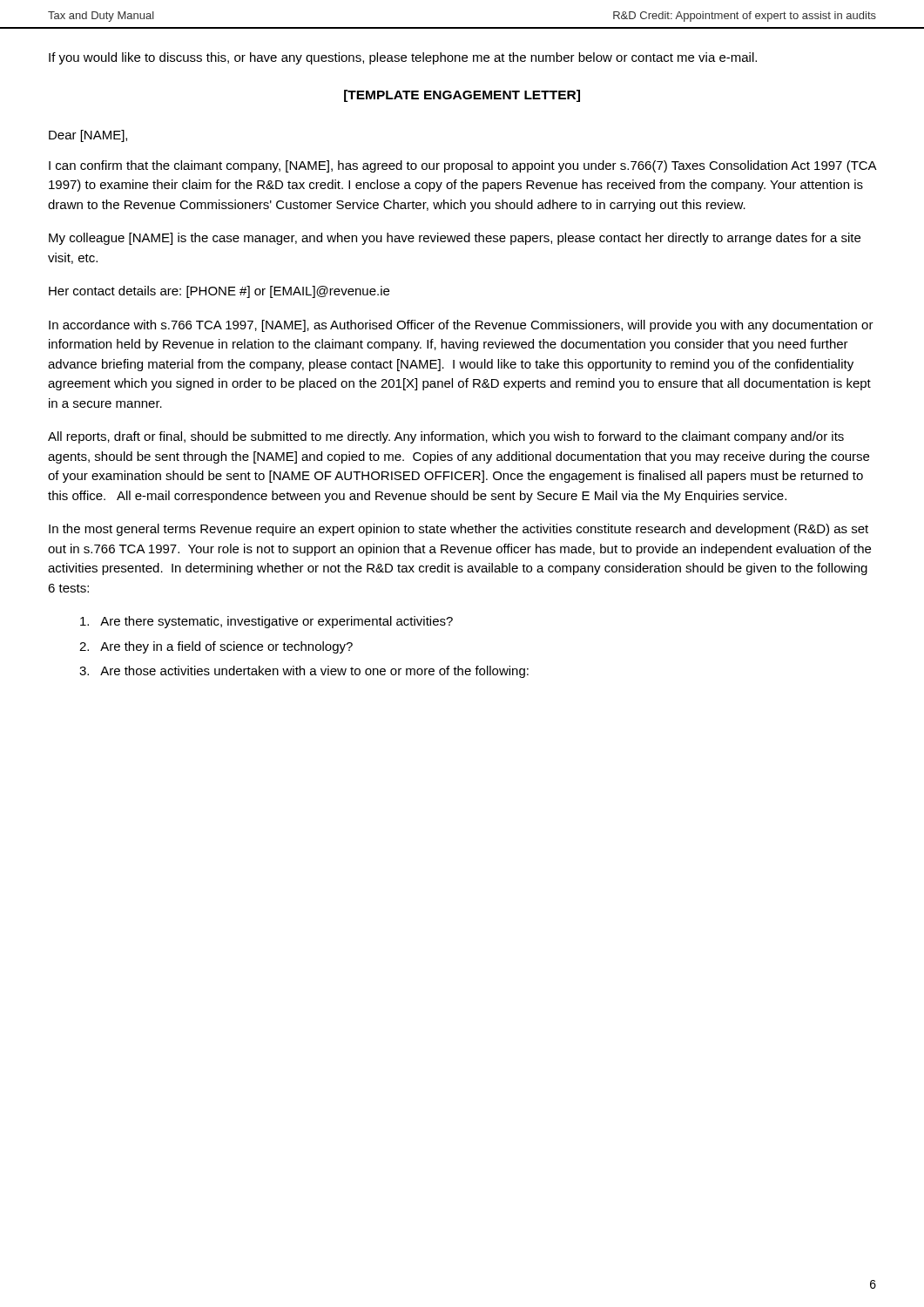Where is the passage that starts "My colleague [NAME] is"?
This screenshot has height=1307, width=924.
[x=455, y=247]
